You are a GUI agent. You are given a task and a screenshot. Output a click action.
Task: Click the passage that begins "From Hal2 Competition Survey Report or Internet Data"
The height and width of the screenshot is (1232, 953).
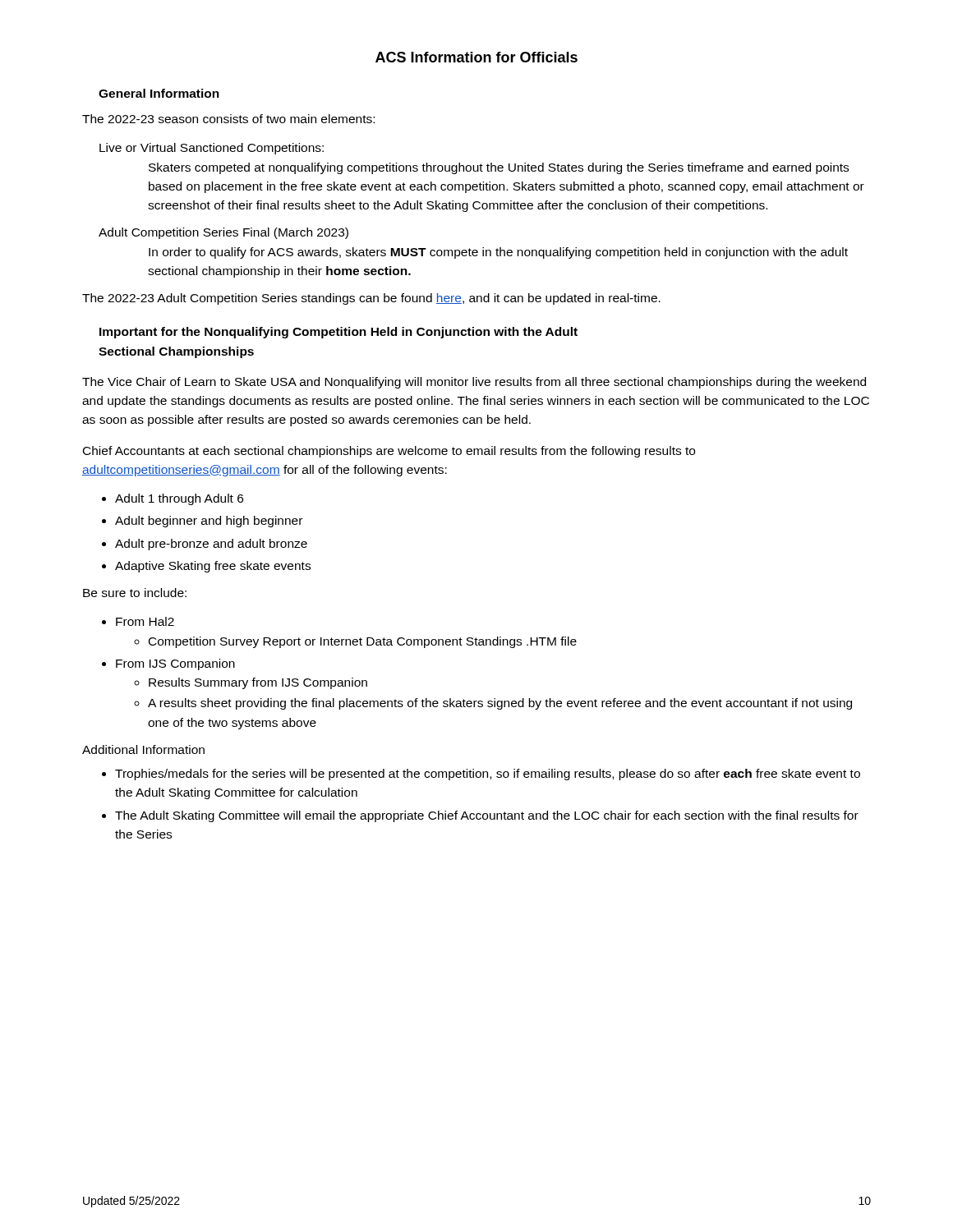(x=493, y=631)
